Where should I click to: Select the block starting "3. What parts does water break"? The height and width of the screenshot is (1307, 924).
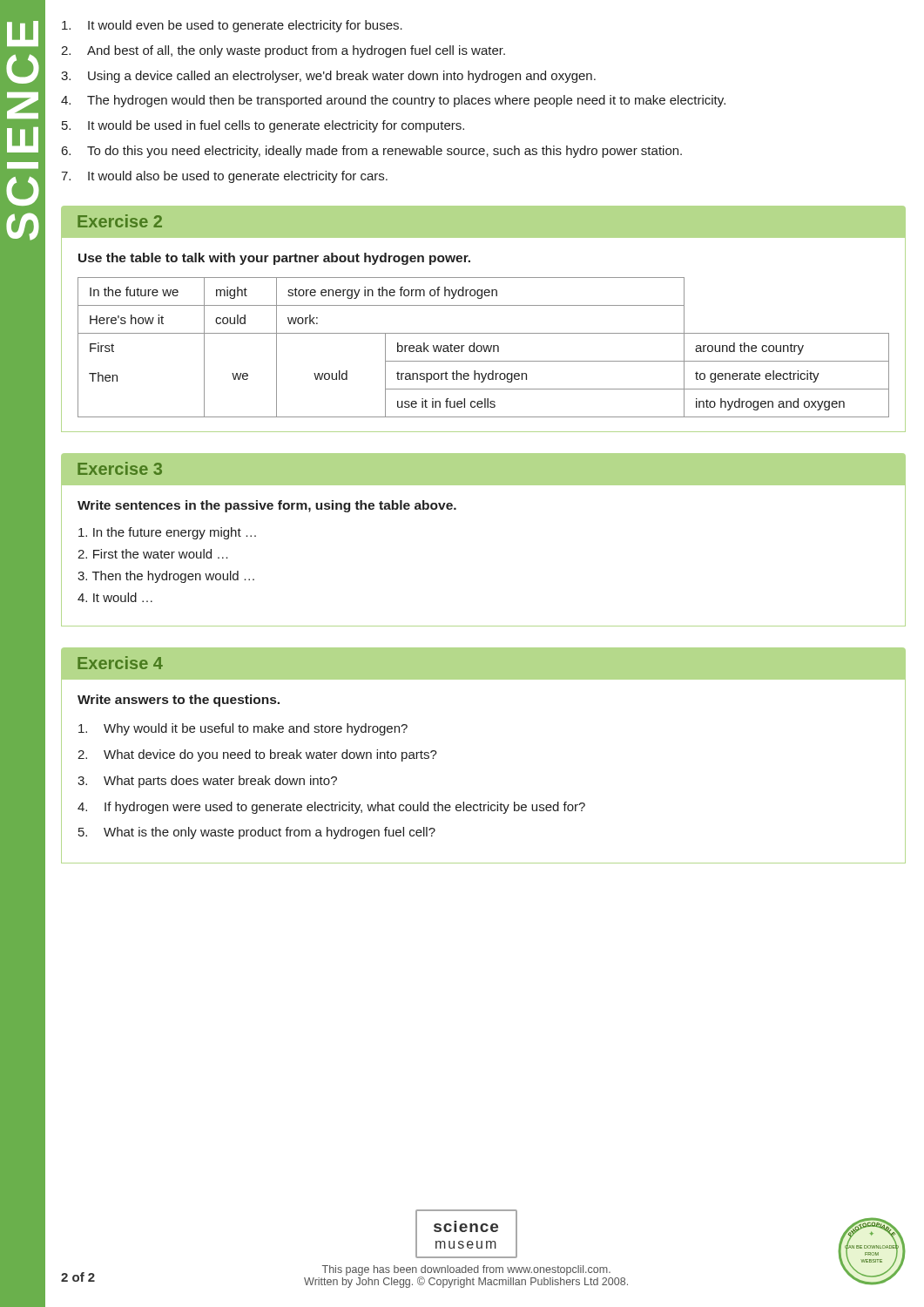[207, 782]
